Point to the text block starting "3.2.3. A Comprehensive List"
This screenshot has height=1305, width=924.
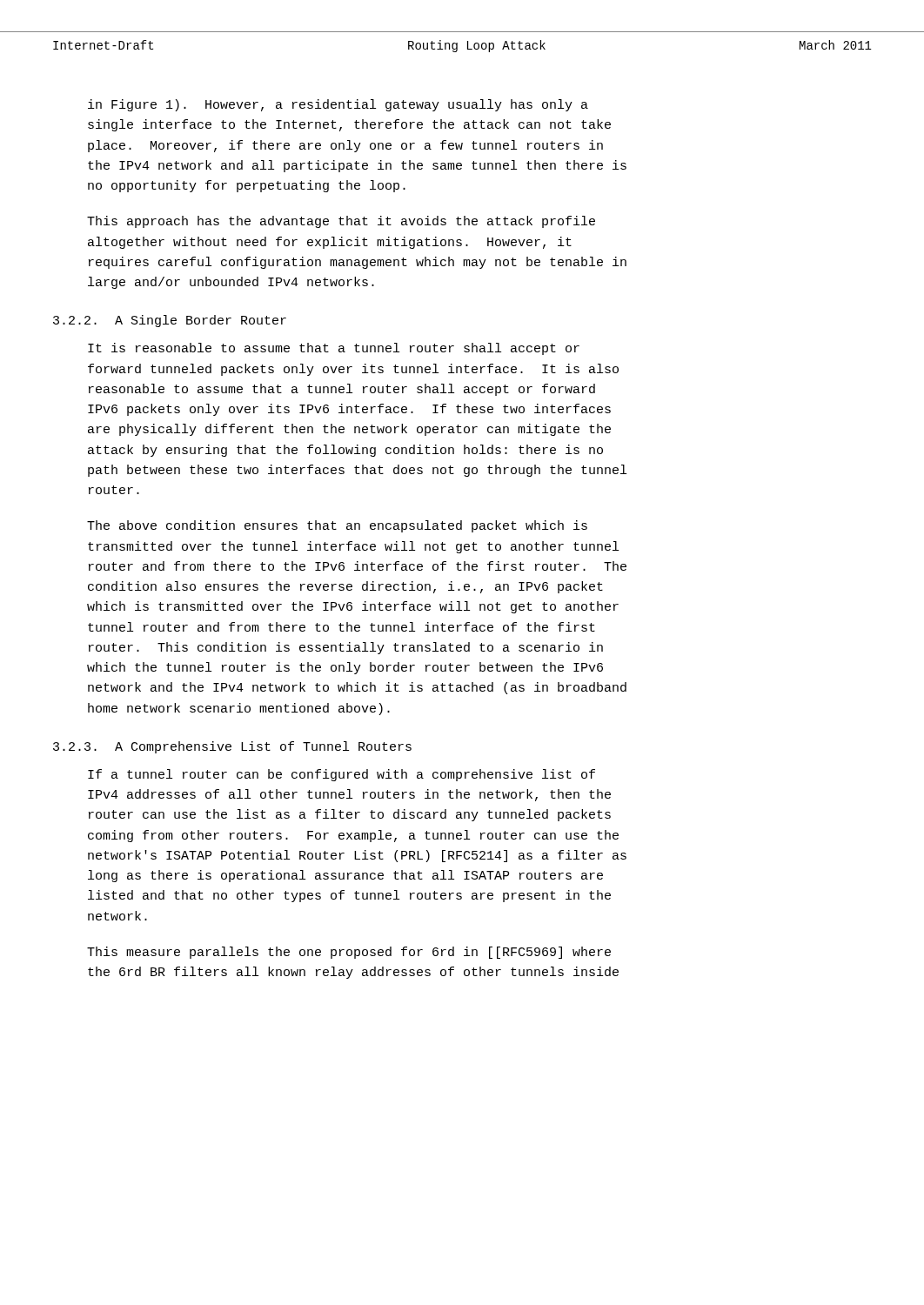click(x=232, y=748)
